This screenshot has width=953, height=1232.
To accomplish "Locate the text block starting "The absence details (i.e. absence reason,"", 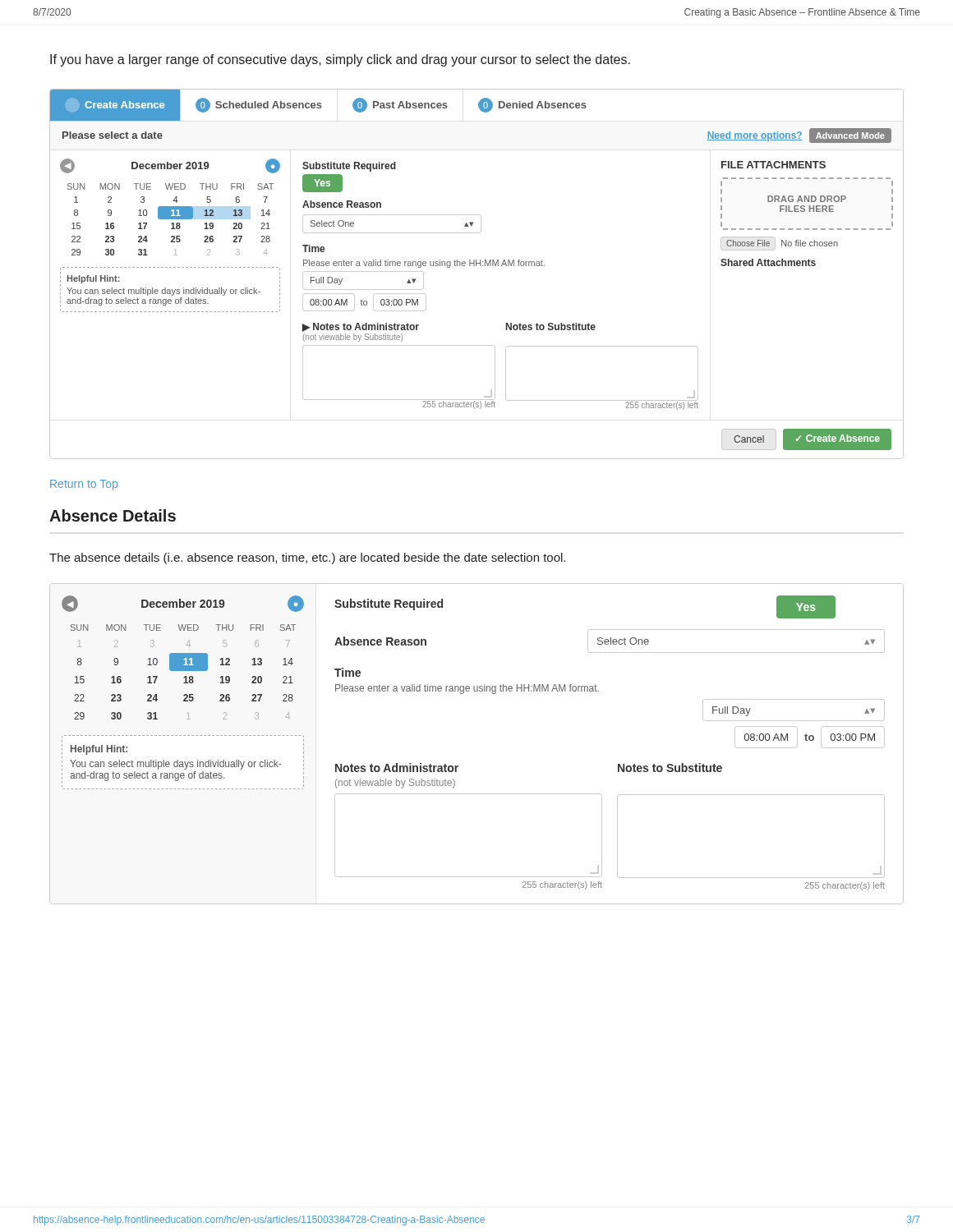I will tap(308, 557).
